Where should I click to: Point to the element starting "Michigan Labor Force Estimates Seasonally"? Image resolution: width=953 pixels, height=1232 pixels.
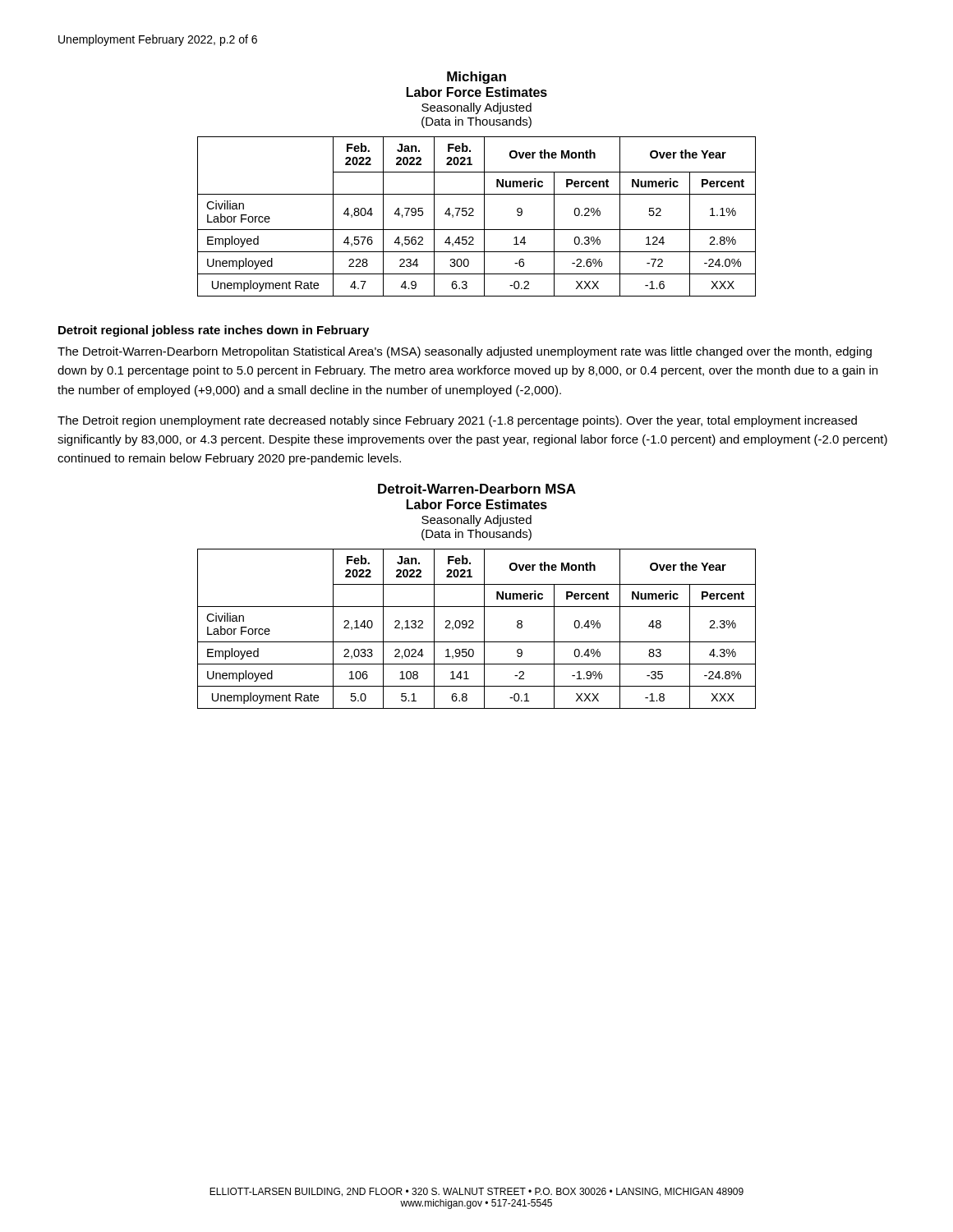pos(476,99)
